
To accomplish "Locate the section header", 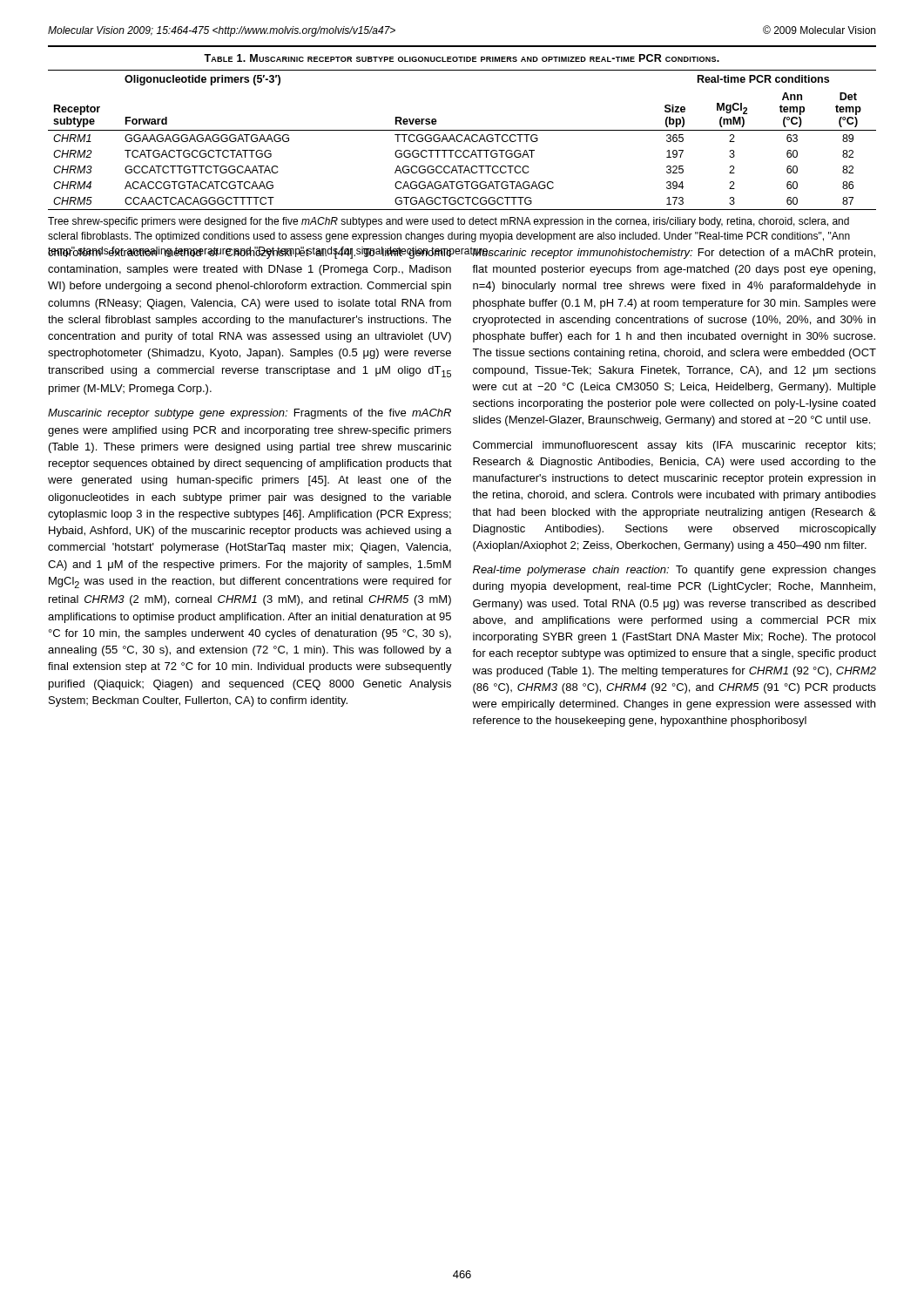I will [x=462, y=58].
